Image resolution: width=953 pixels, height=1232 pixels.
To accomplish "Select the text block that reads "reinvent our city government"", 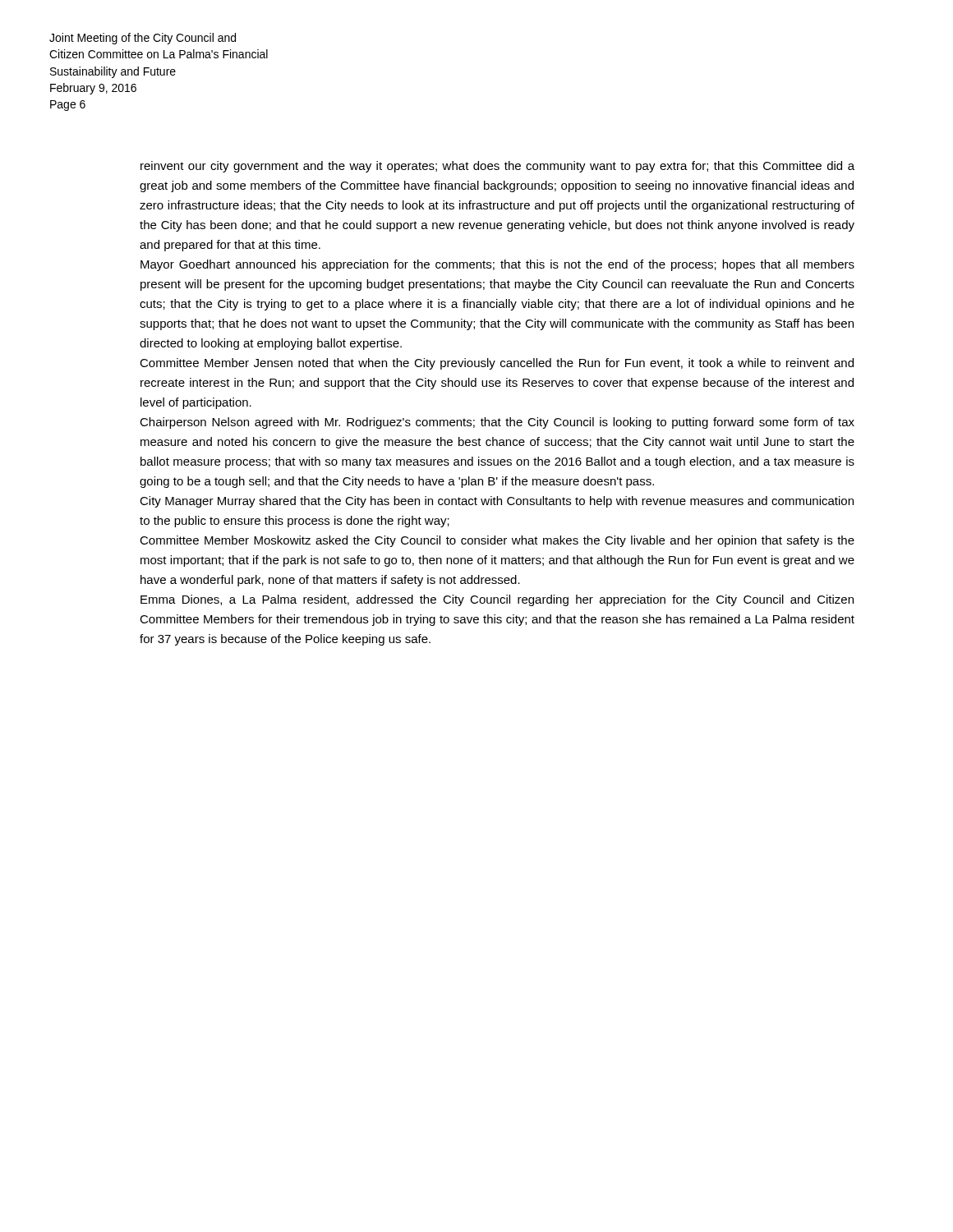I will click(497, 205).
